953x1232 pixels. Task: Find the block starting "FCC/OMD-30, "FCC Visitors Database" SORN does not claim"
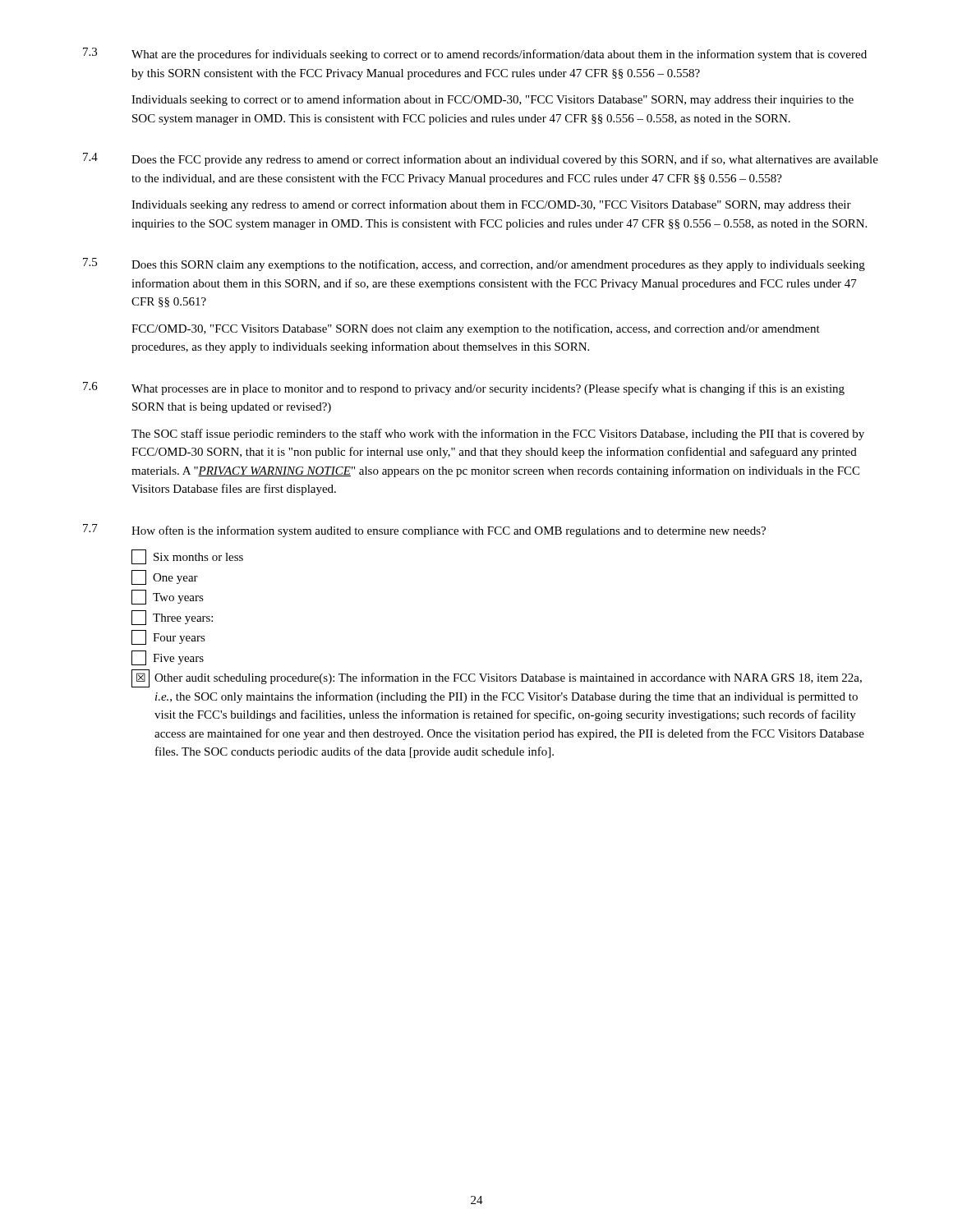tap(475, 337)
